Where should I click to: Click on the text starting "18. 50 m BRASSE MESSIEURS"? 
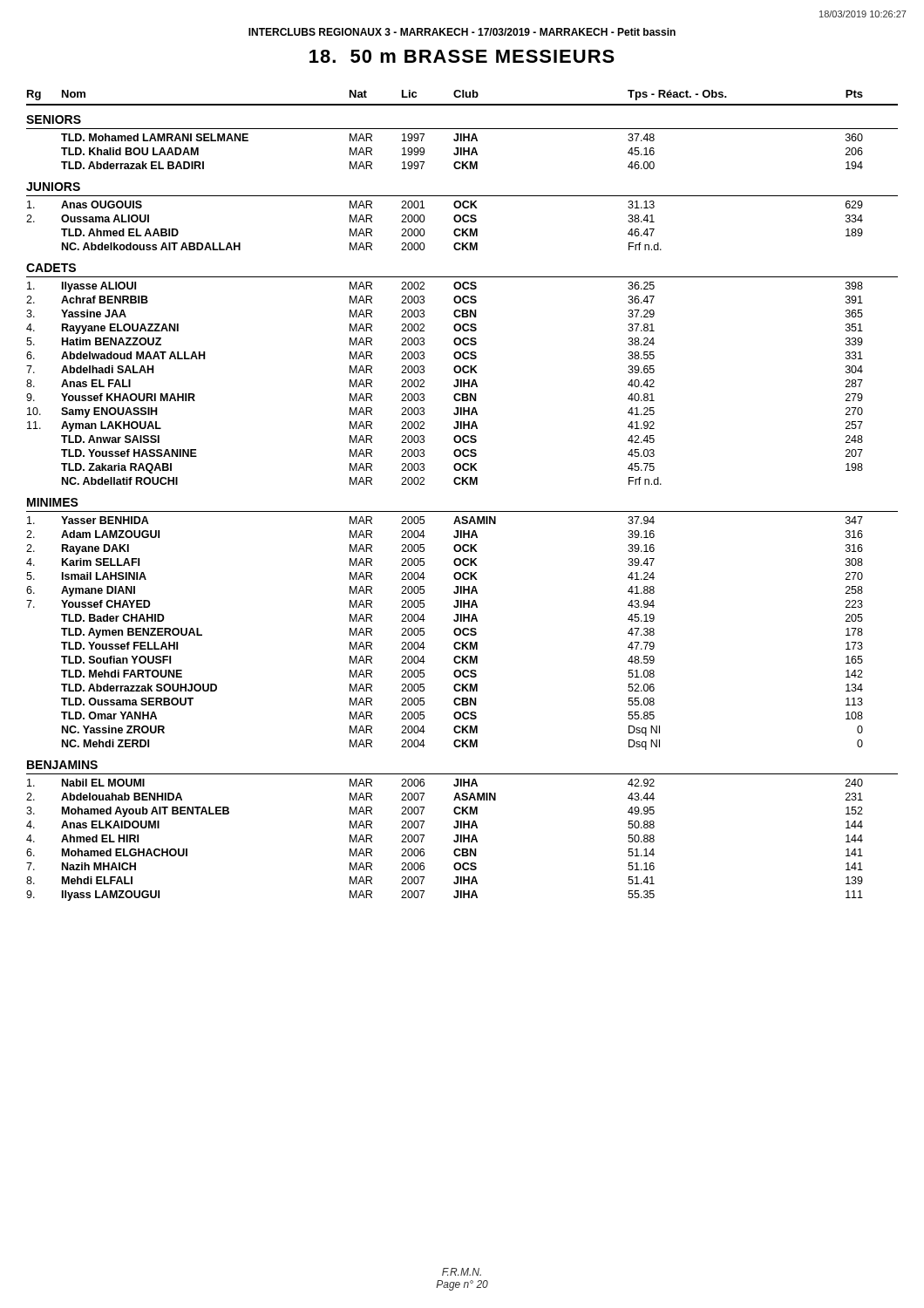point(462,57)
